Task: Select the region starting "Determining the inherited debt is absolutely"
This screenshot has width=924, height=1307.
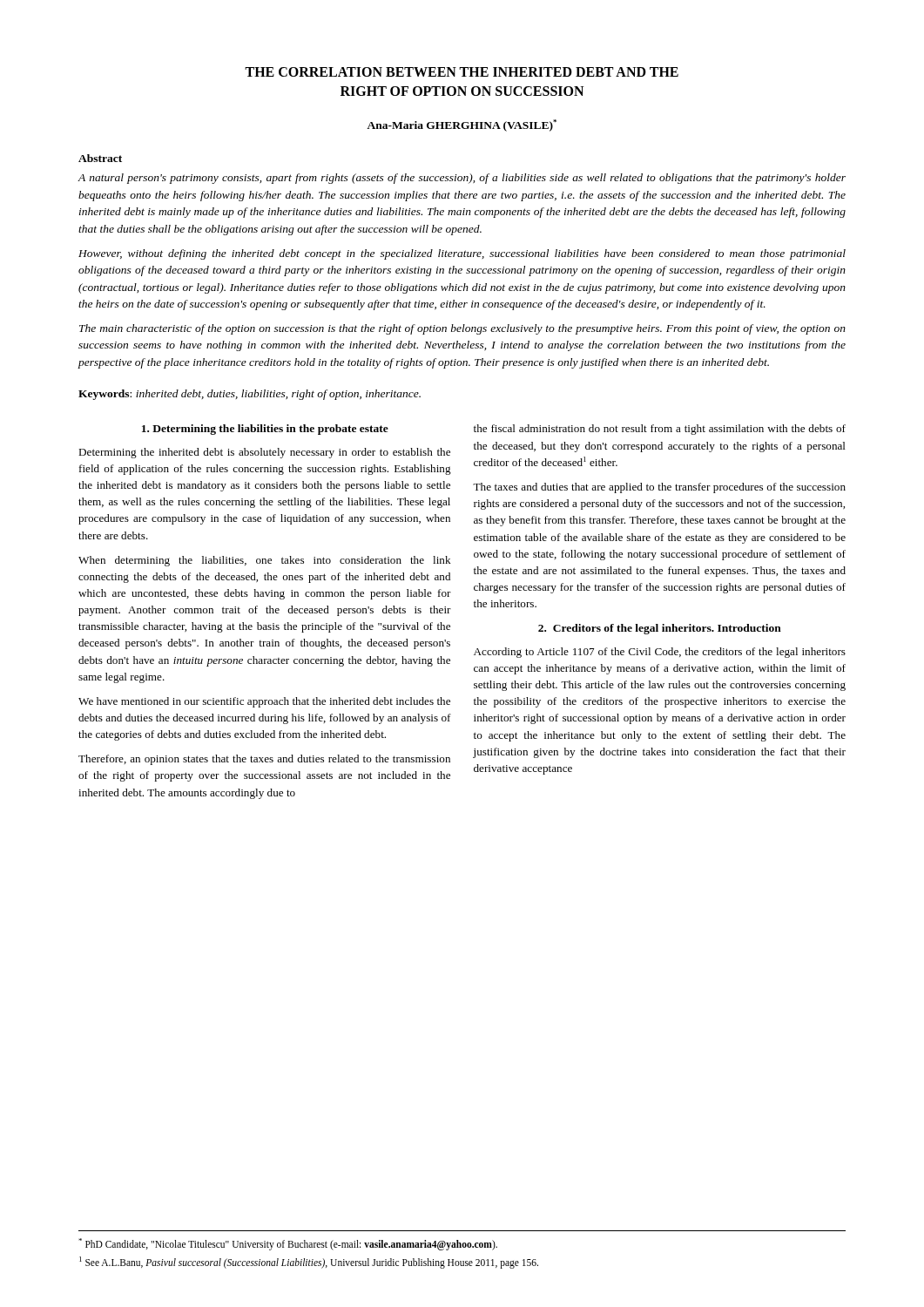Action: pos(264,622)
